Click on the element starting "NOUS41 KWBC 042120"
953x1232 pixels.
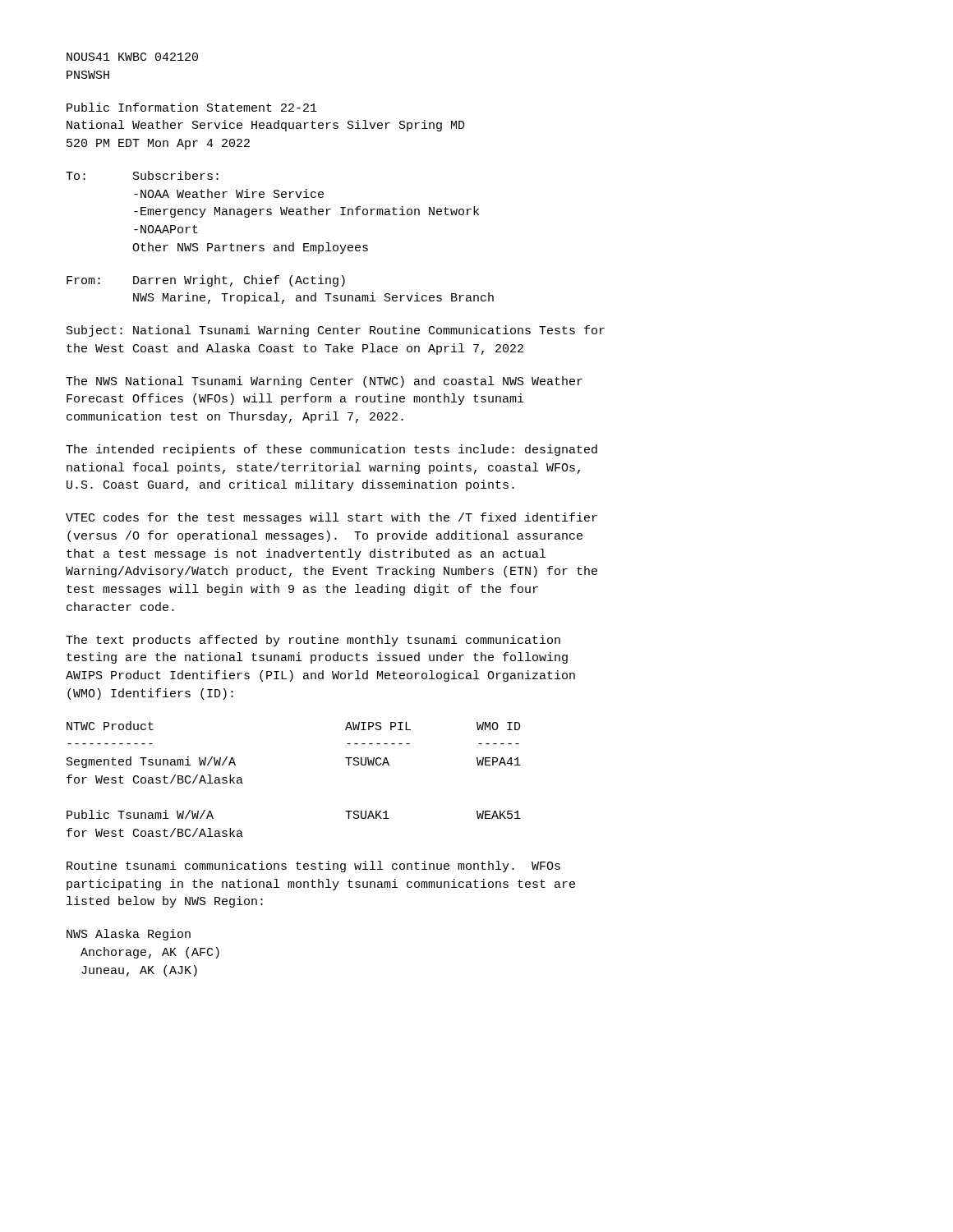point(132,67)
